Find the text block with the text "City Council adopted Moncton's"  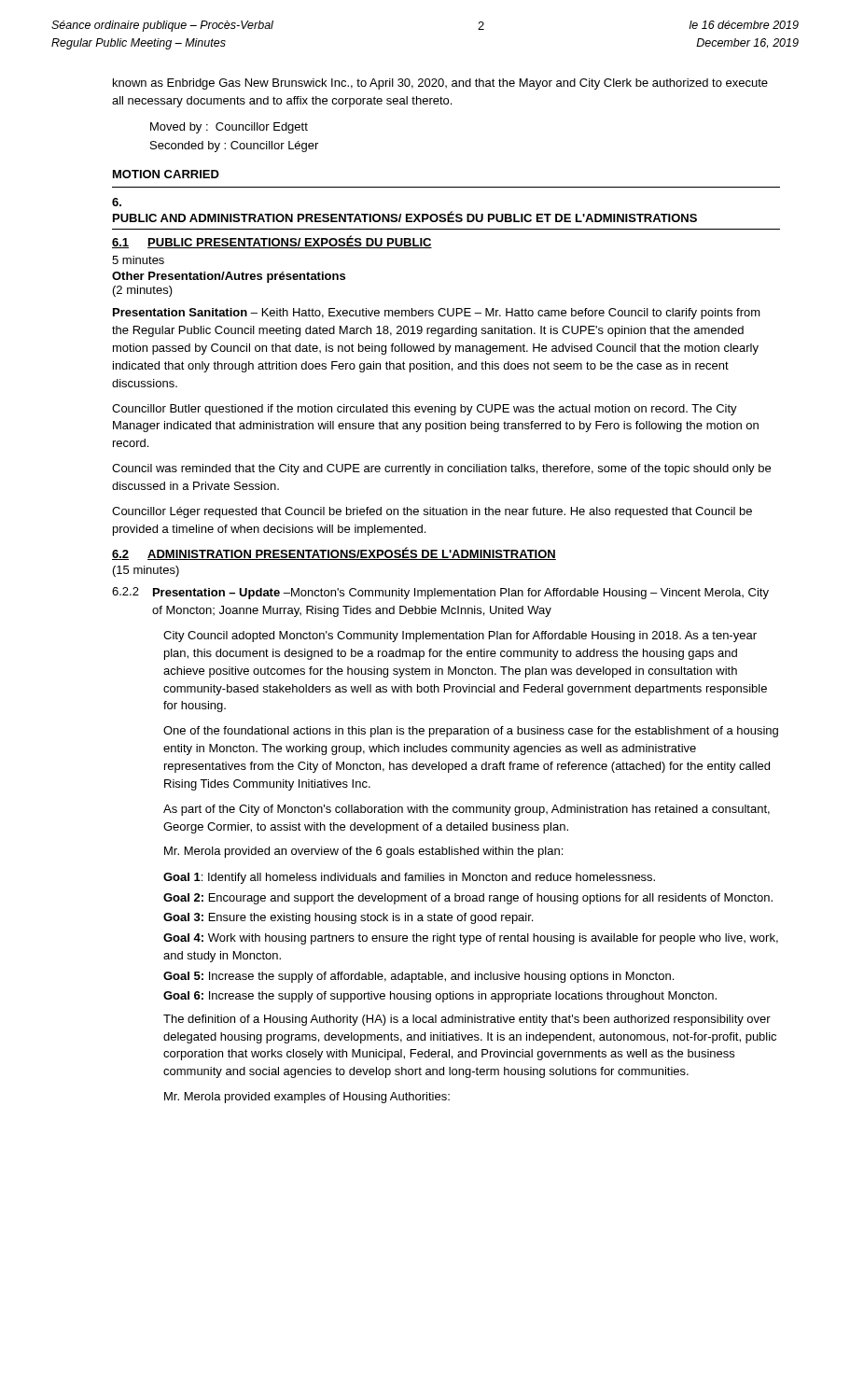(465, 670)
